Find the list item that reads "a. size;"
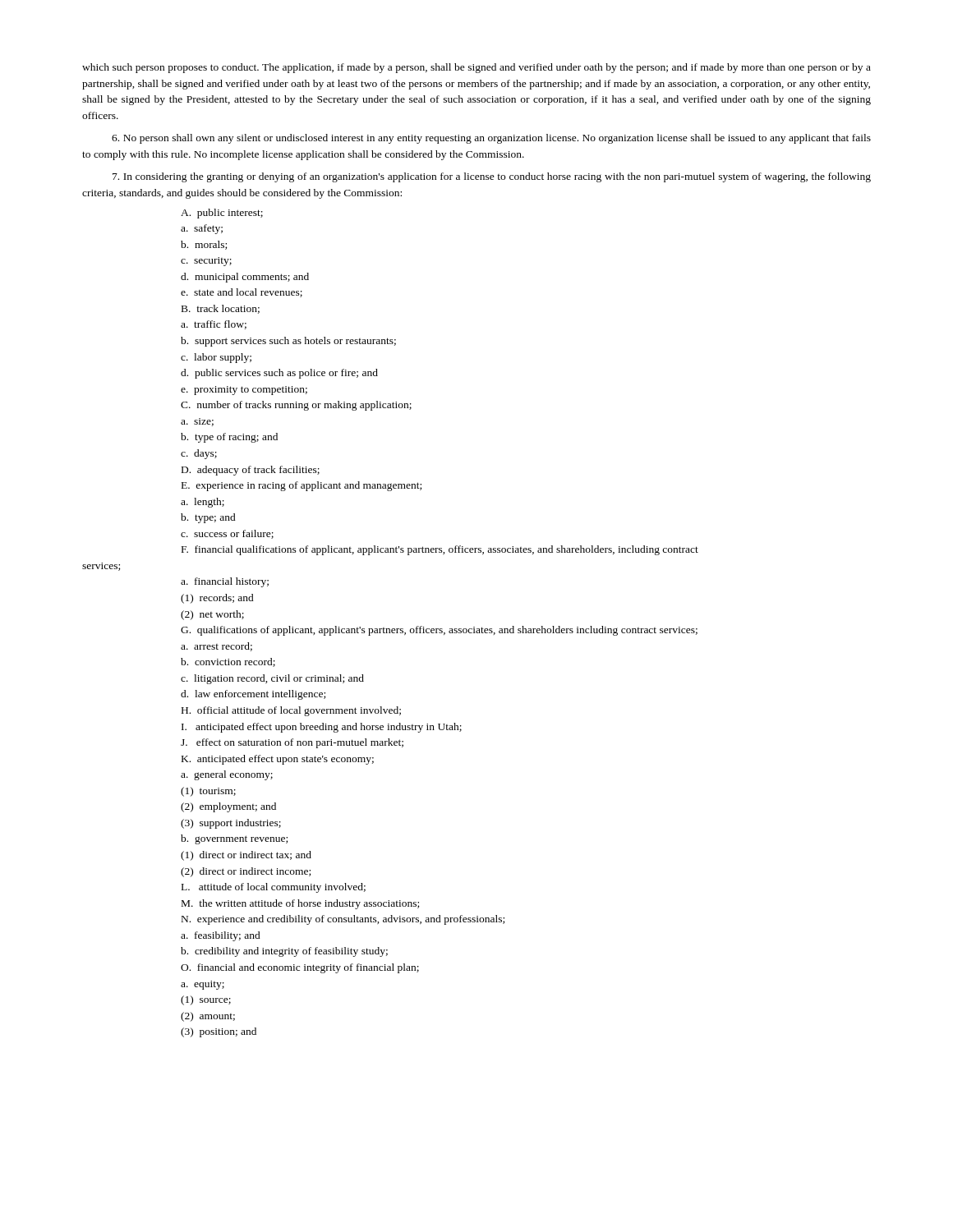Image resolution: width=953 pixels, height=1232 pixels. click(198, 421)
